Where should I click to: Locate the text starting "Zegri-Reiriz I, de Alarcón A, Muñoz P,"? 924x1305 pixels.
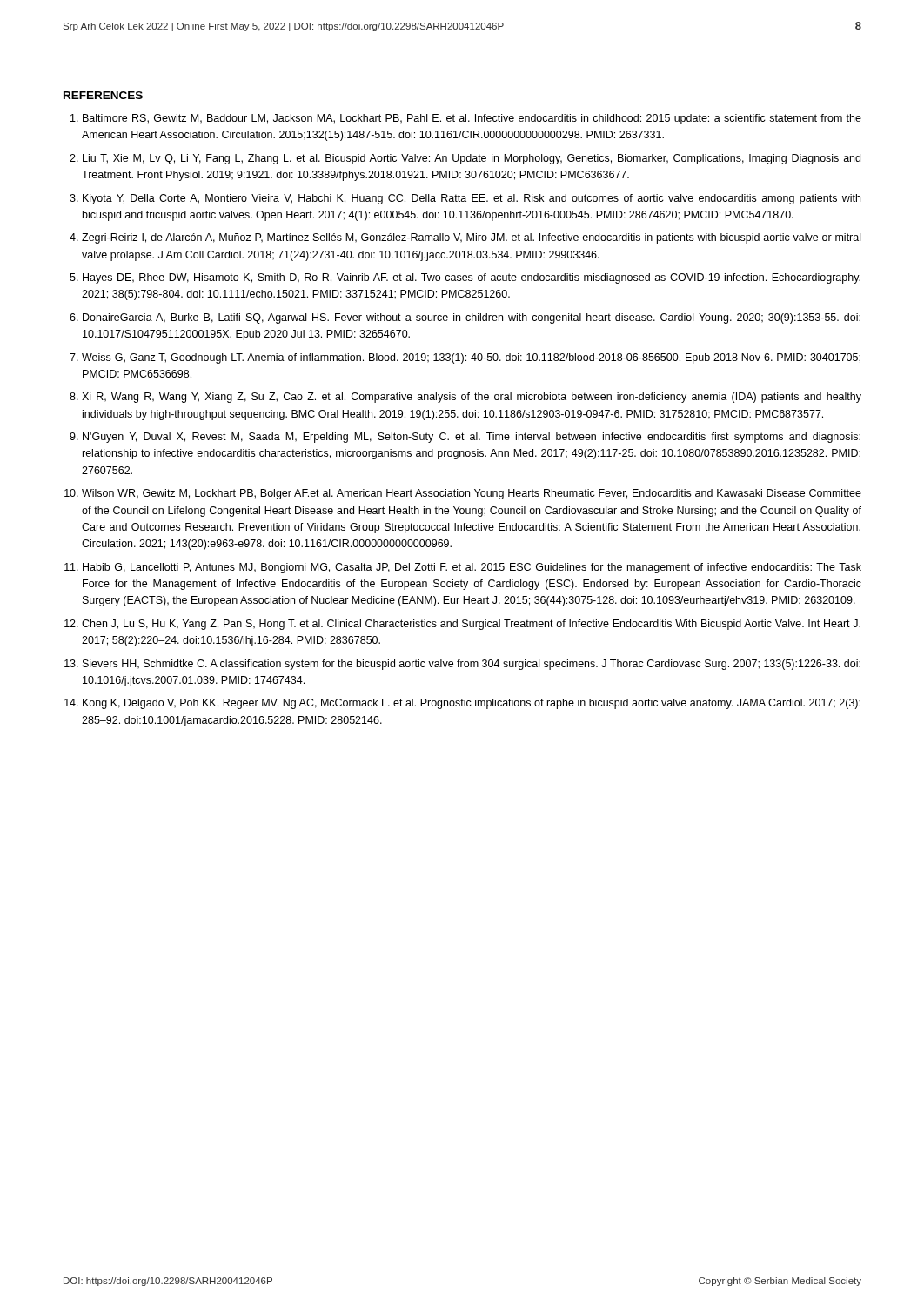(472, 246)
